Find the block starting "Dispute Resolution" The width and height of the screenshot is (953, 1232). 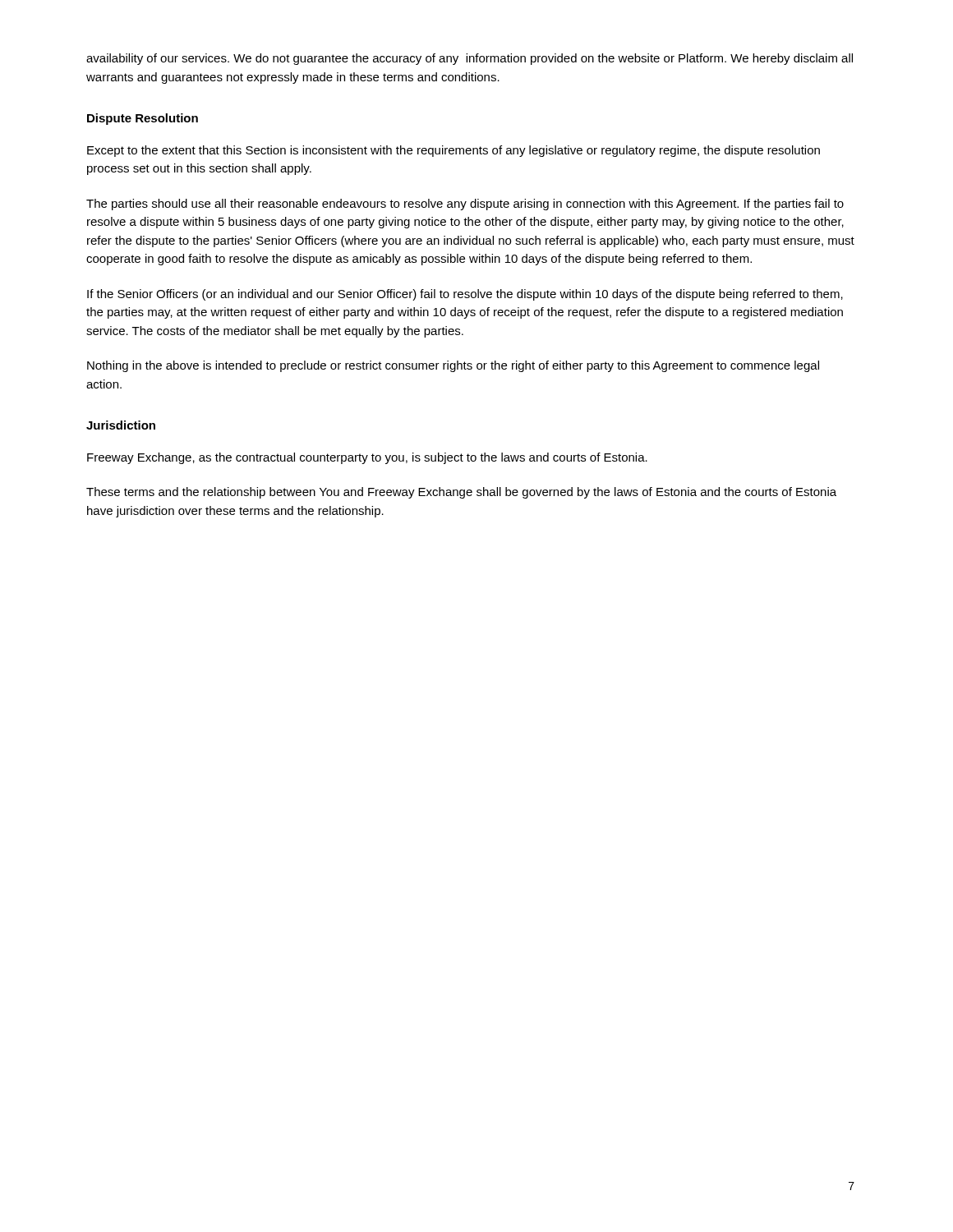[142, 118]
